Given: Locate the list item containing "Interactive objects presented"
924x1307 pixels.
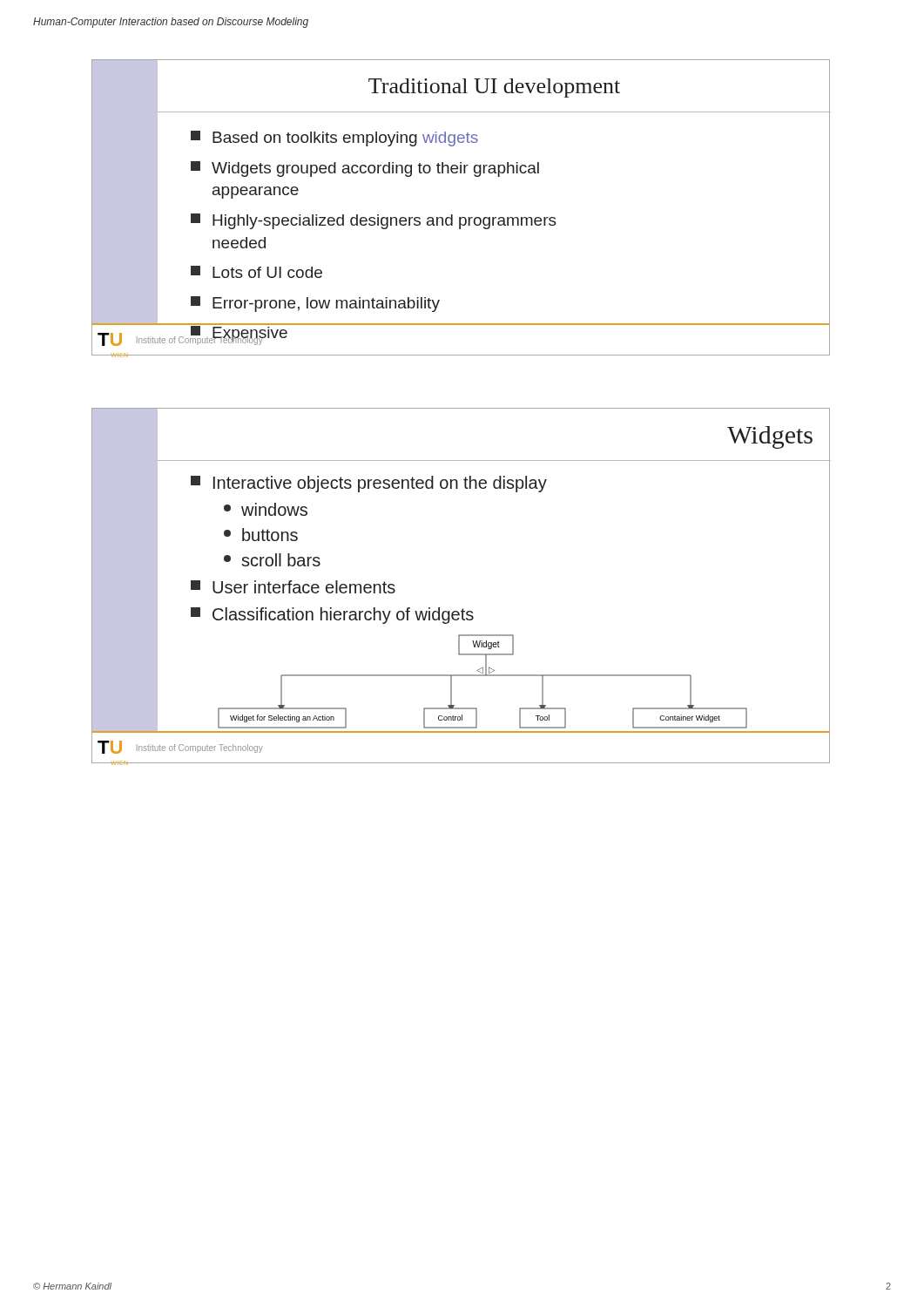Looking at the screenshot, I should [369, 483].
